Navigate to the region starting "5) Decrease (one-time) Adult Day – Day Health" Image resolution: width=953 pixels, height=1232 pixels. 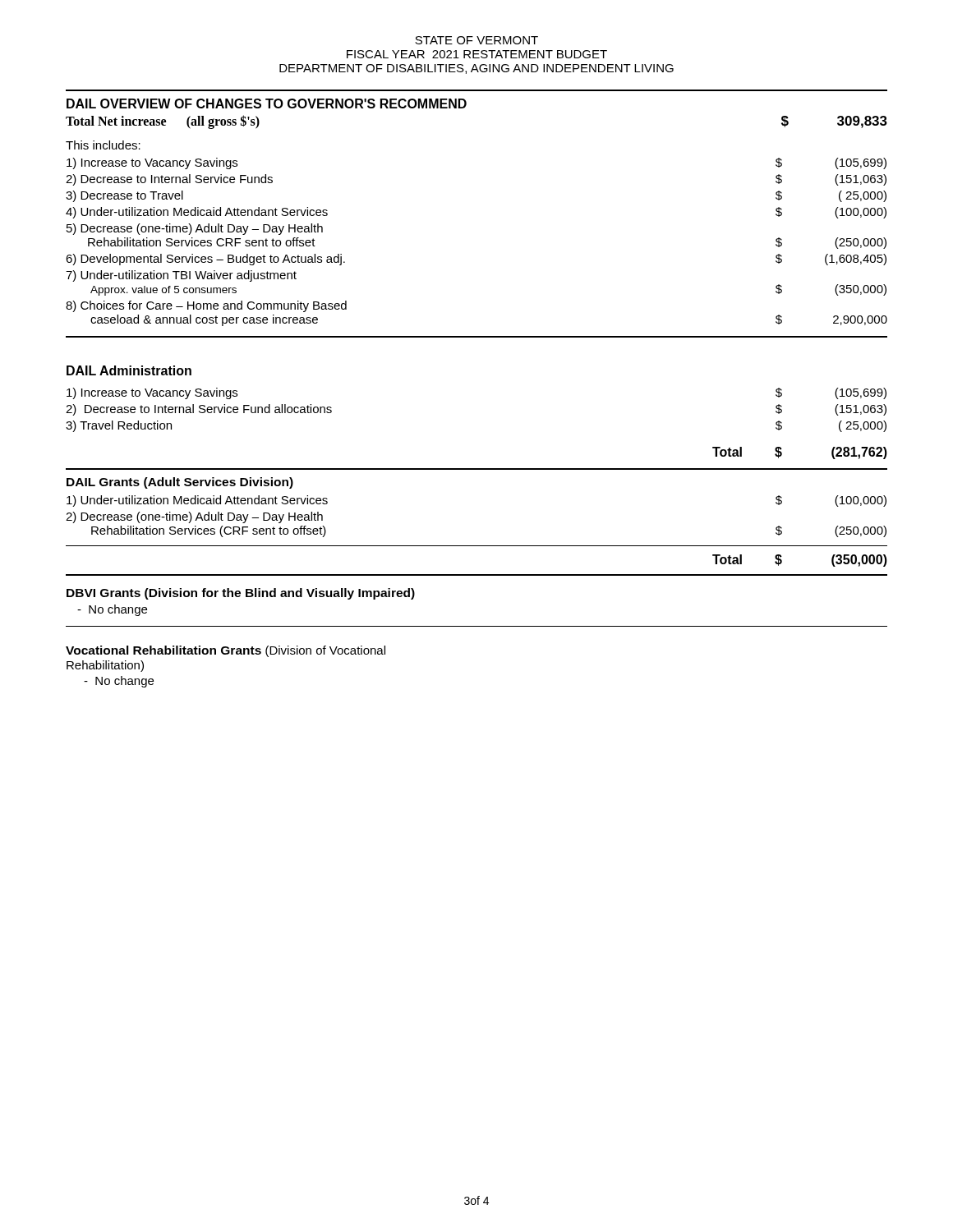195,229
